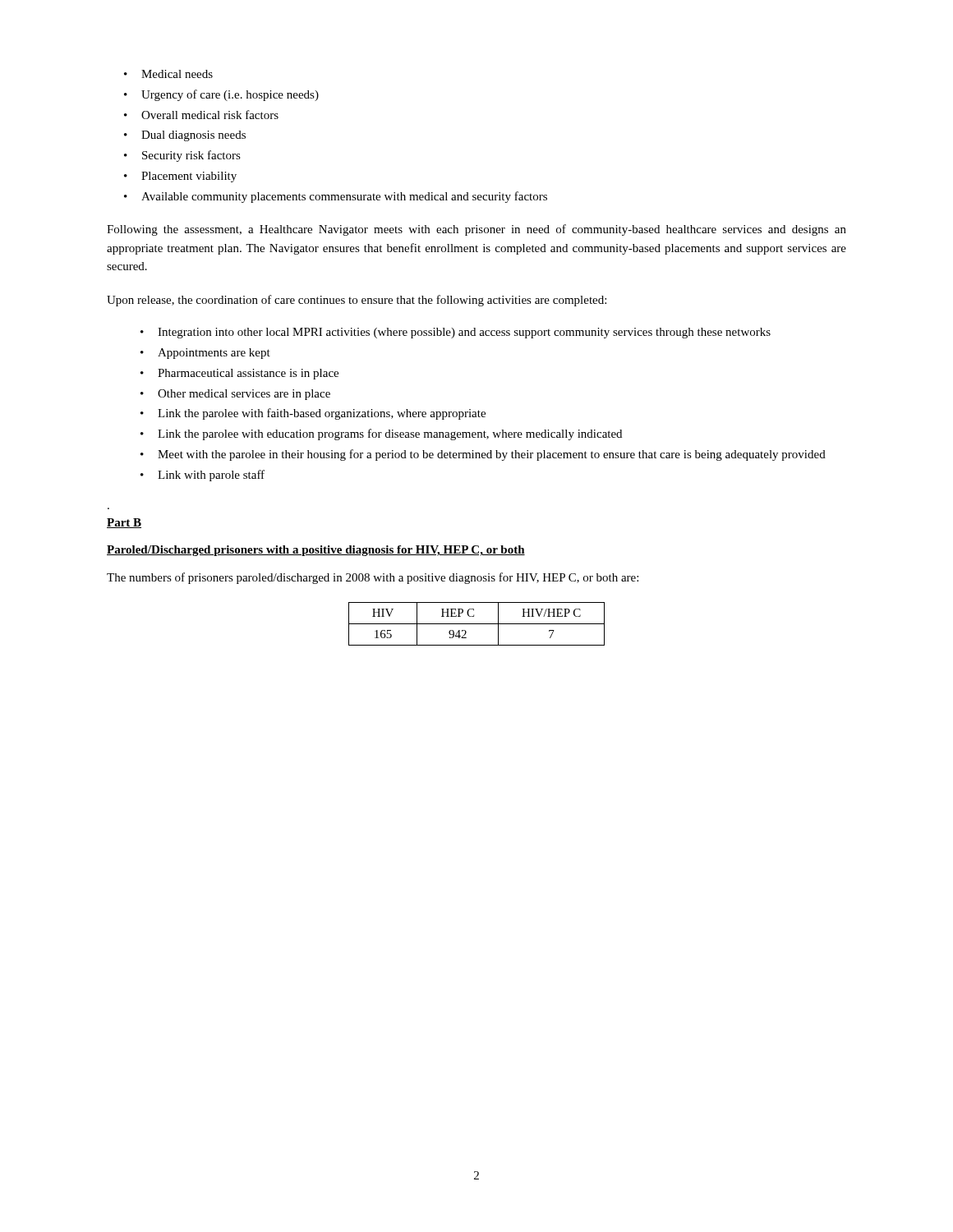Locate the text block that reads "Following the assessment, a Healthcare"

pyautogui.click(x=476, y=248)
